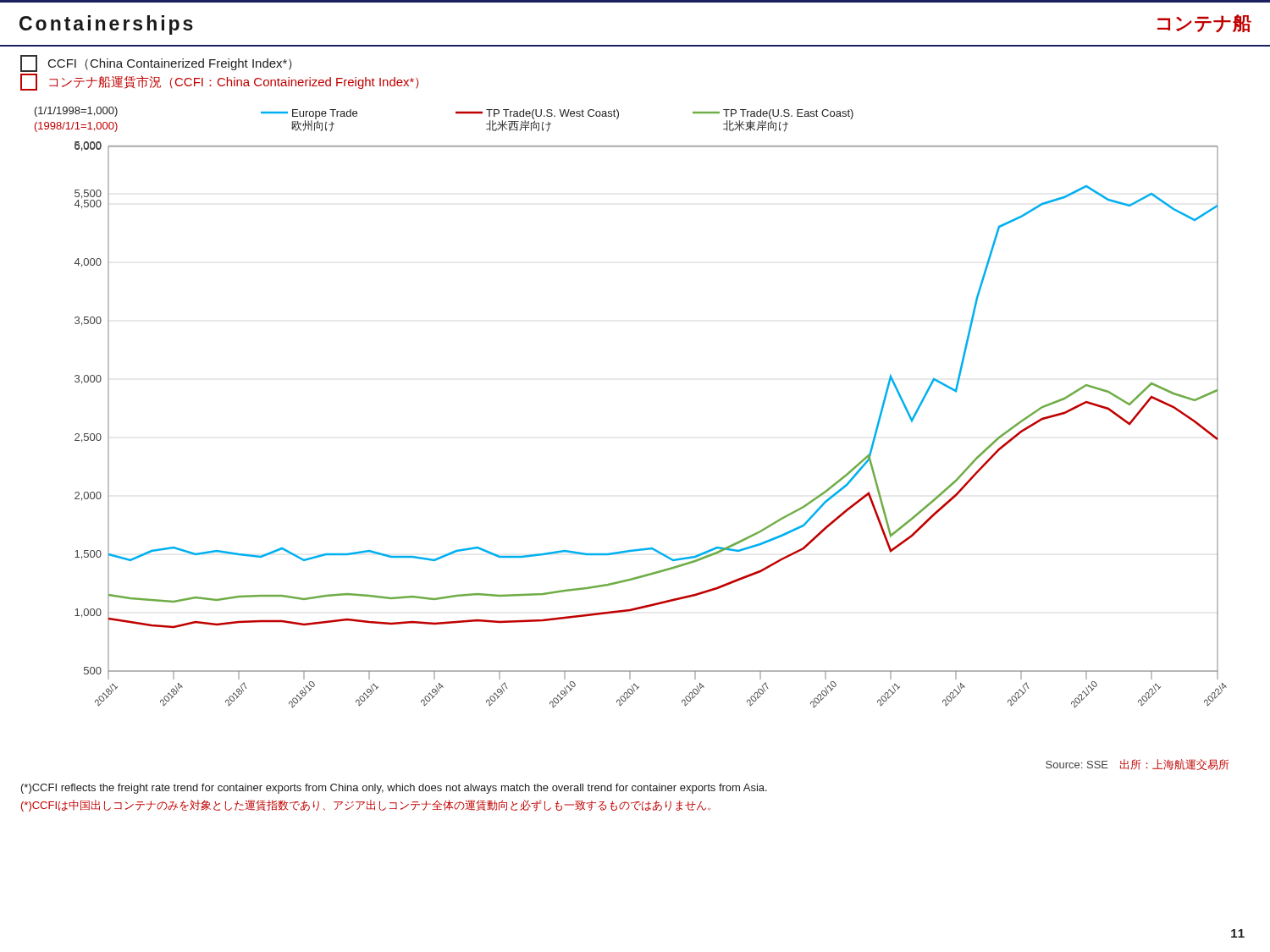This screenshot has width=1270, height=952.
Task: Select the footnote containing "(*)CCFI reflects the freight"
Action: tap(394, 796)
